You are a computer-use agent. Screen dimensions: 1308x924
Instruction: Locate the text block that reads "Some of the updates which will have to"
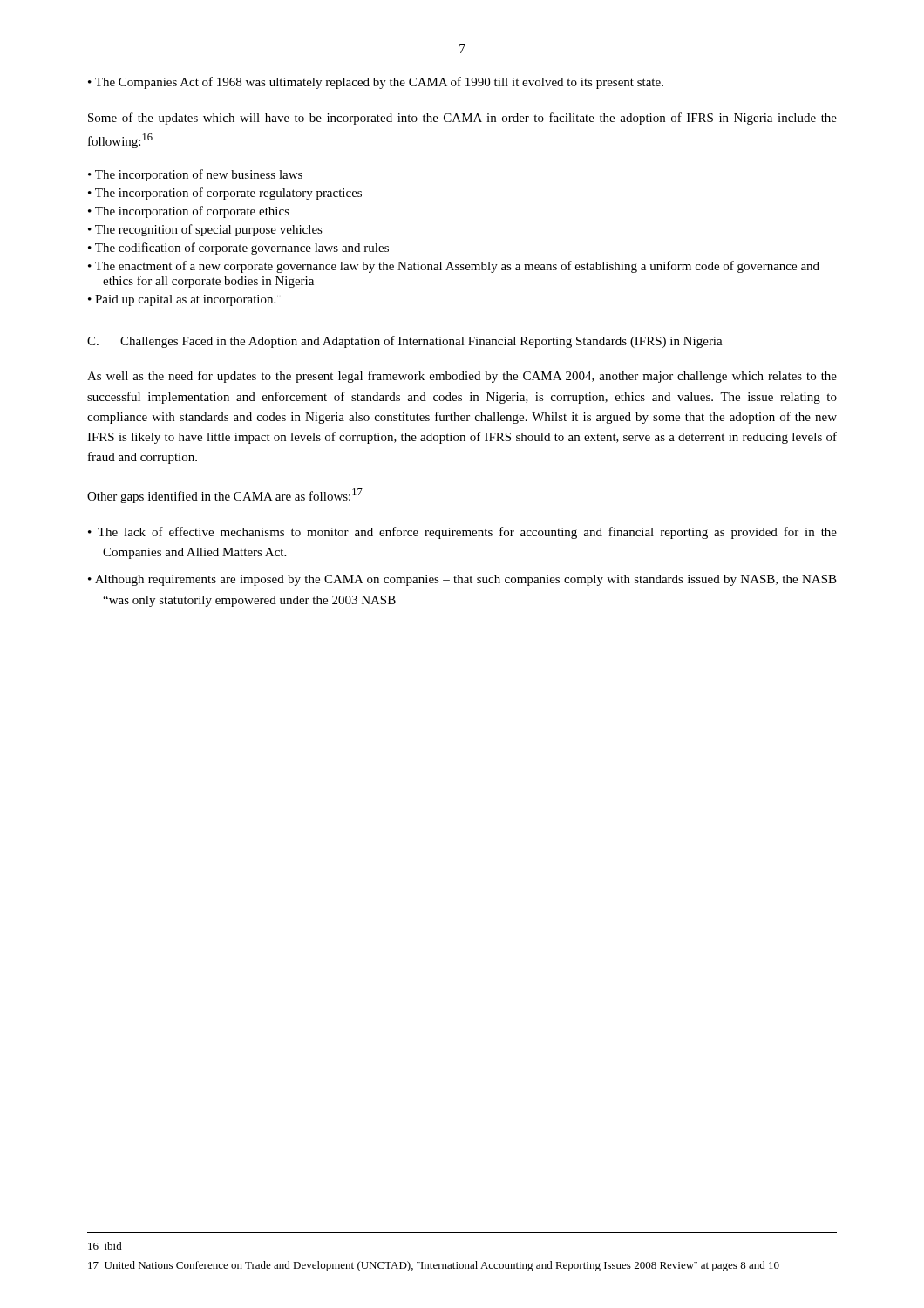(x=462, y=129)
